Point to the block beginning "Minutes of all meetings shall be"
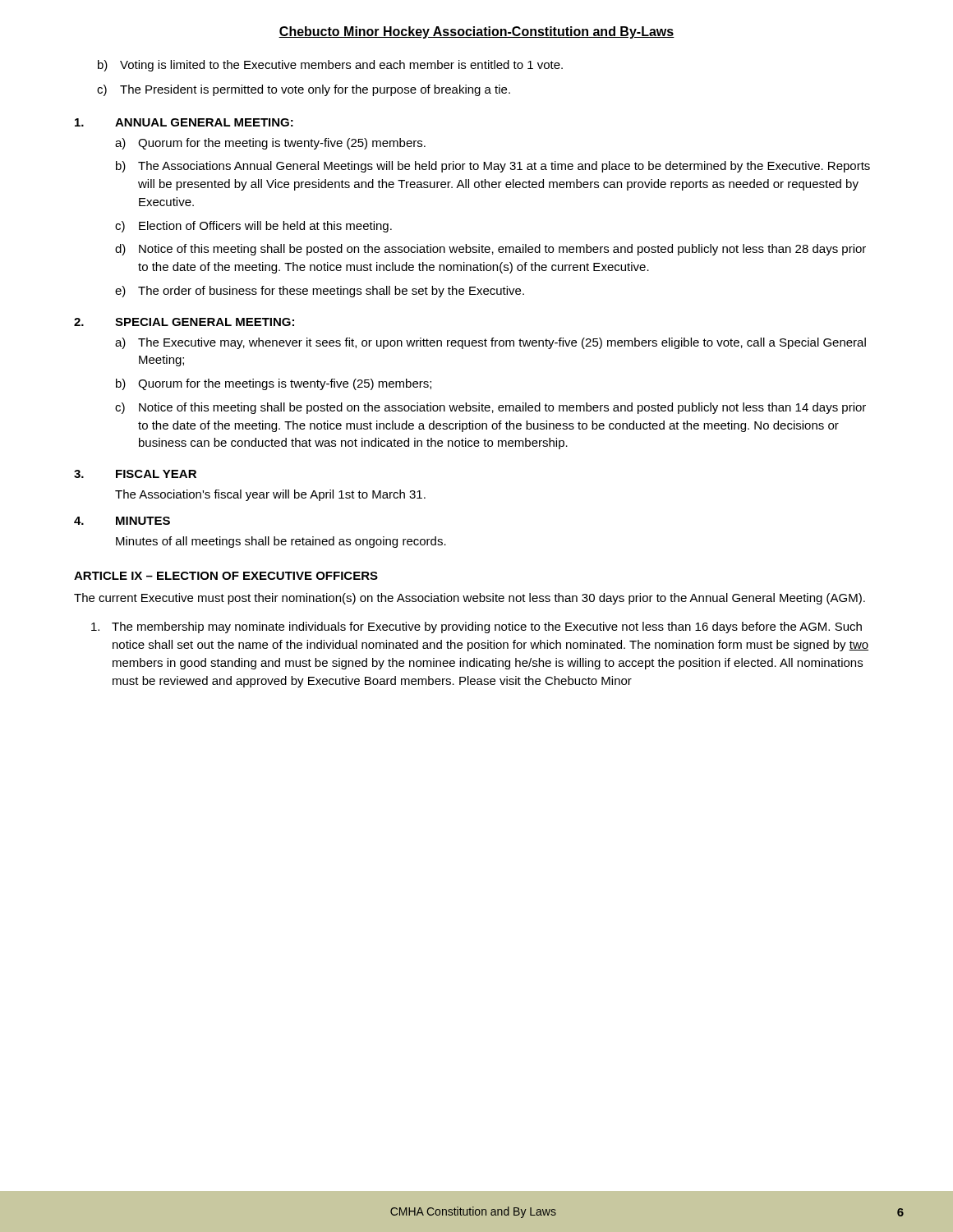 [x=281, y=541]
